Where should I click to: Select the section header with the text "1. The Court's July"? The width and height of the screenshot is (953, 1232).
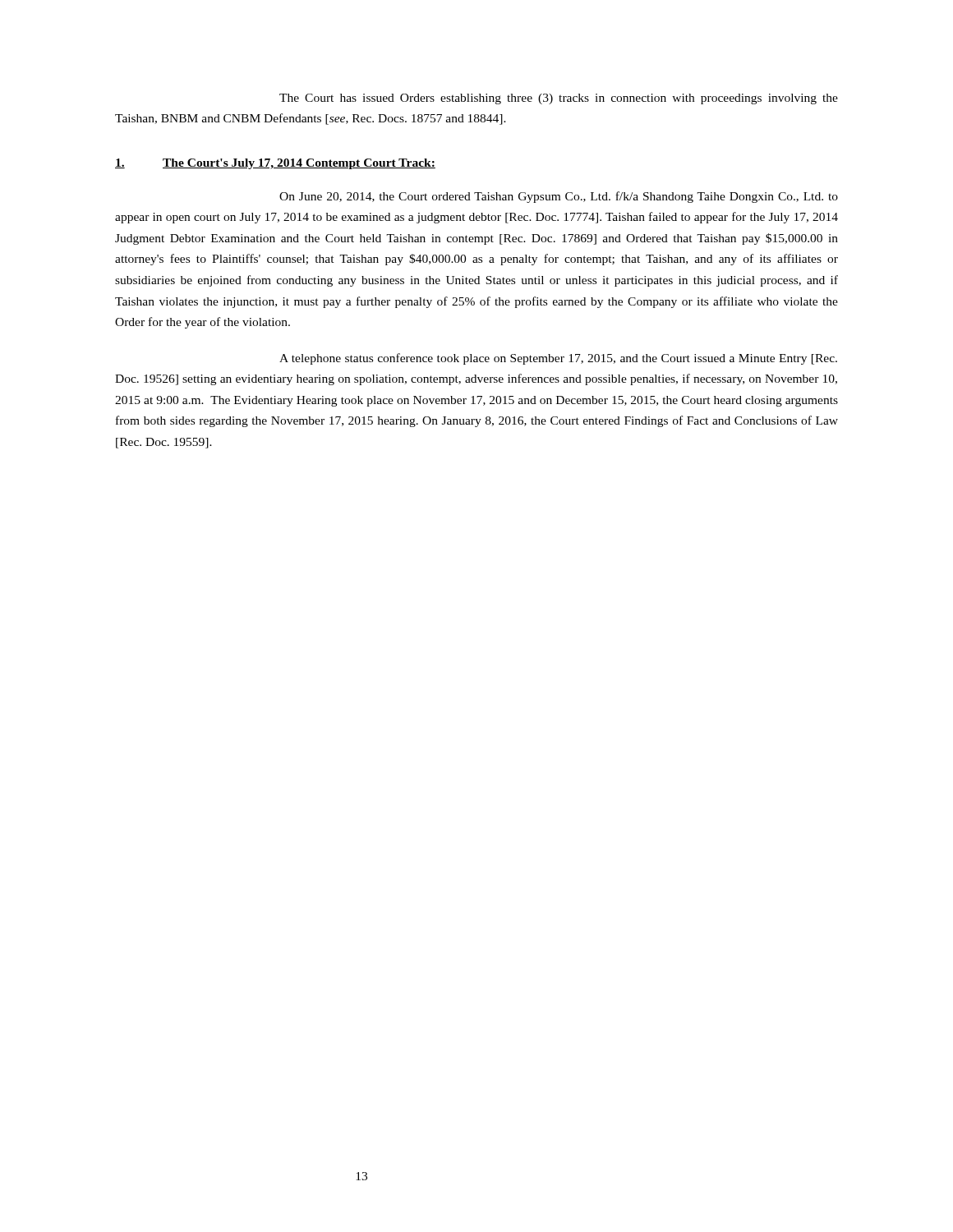coord(275,162)
